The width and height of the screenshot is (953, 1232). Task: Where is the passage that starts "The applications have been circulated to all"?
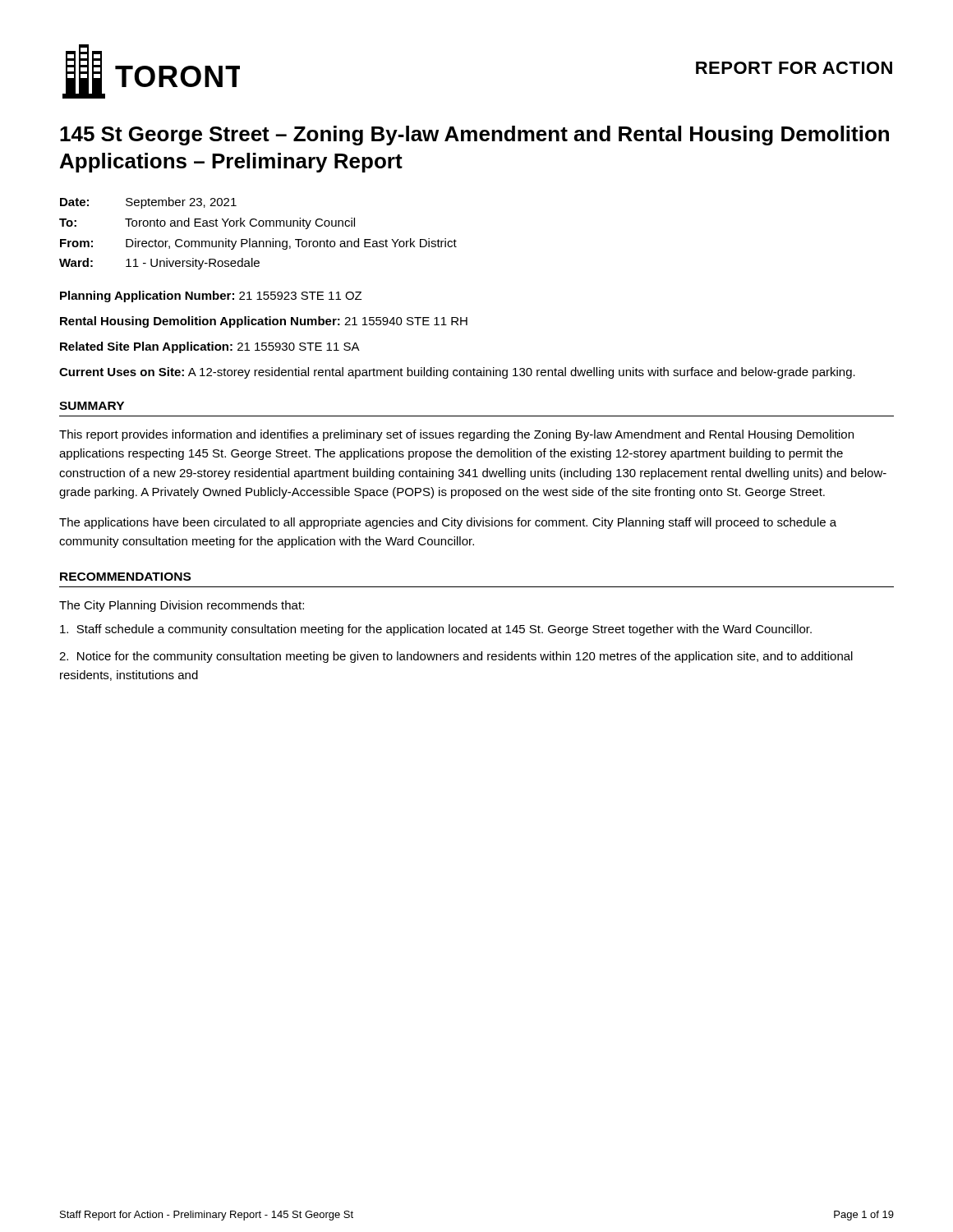[x=448, y=531]
